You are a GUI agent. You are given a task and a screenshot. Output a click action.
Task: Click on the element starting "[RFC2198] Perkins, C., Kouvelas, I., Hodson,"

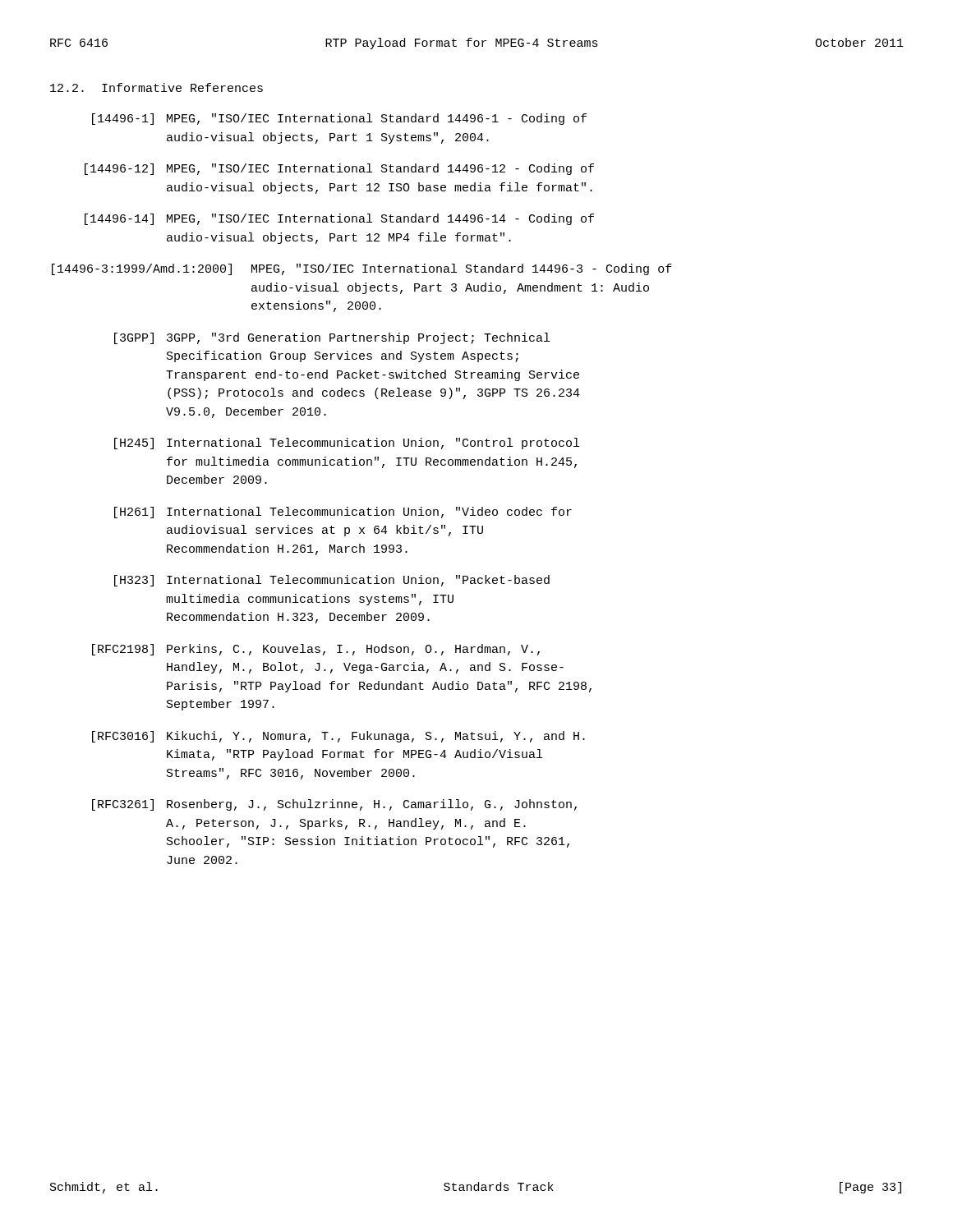pos(476,678)
